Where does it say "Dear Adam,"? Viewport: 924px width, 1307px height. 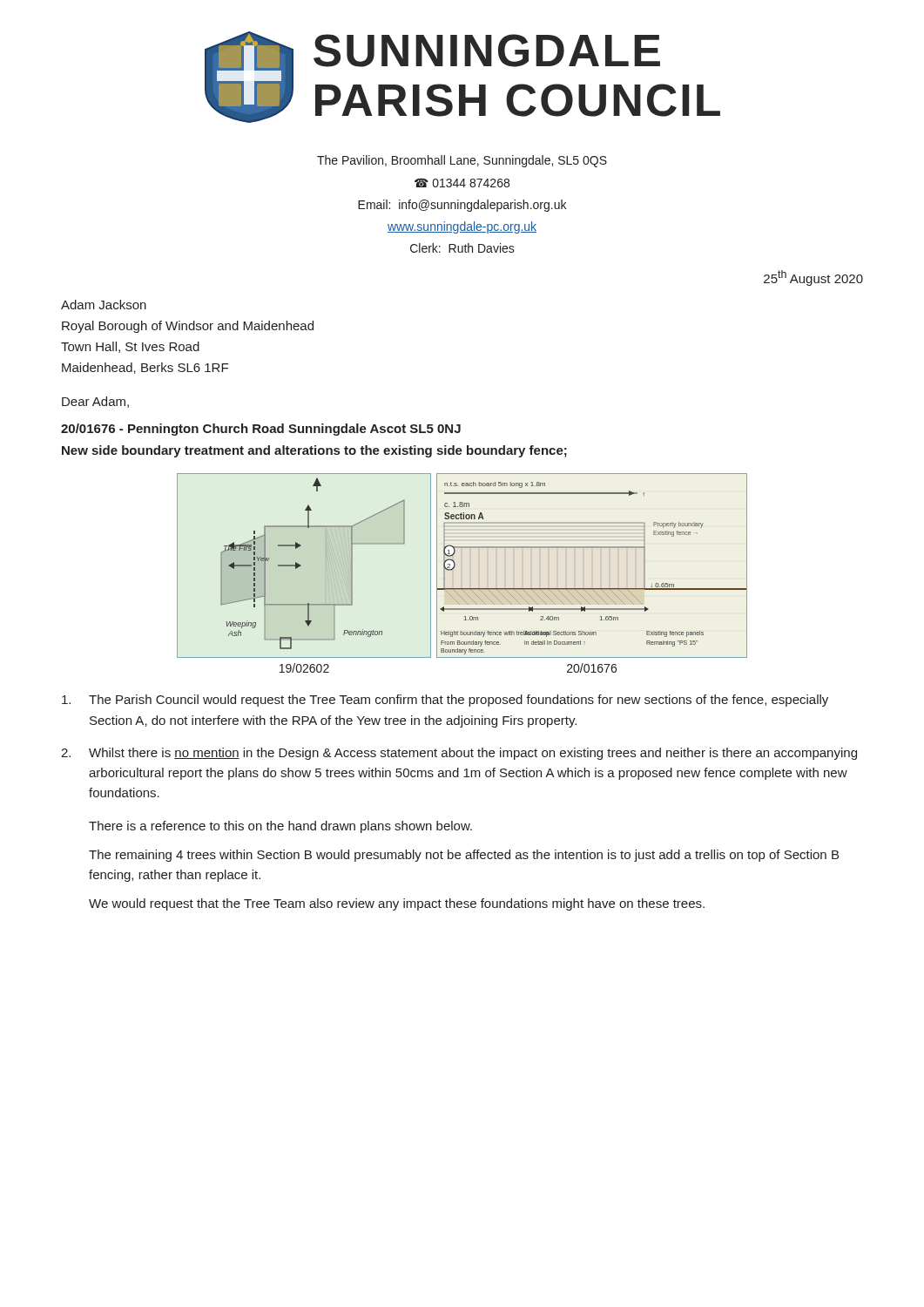(95, 402)
